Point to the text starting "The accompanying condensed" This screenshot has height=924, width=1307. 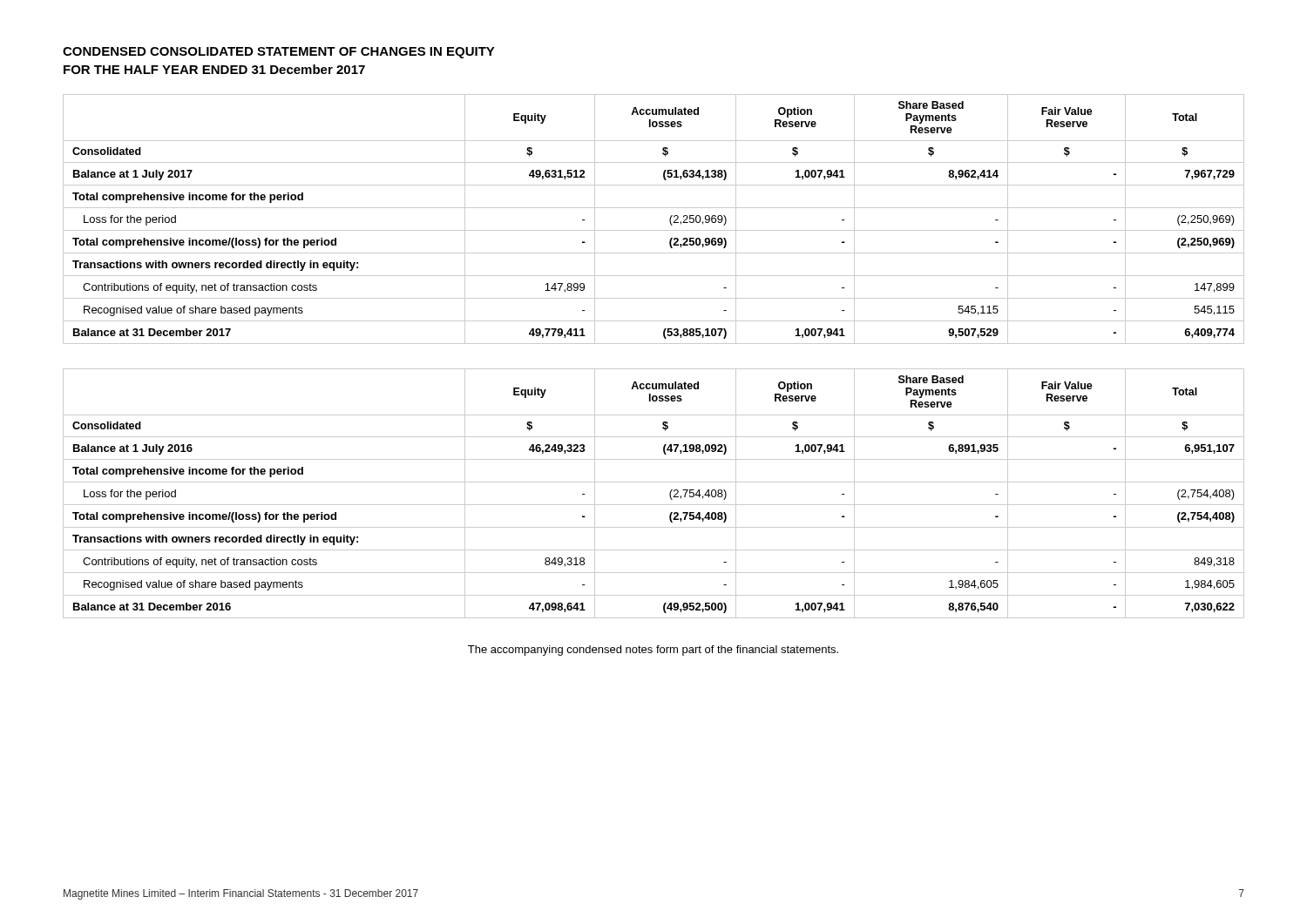[x=654, y=649]
